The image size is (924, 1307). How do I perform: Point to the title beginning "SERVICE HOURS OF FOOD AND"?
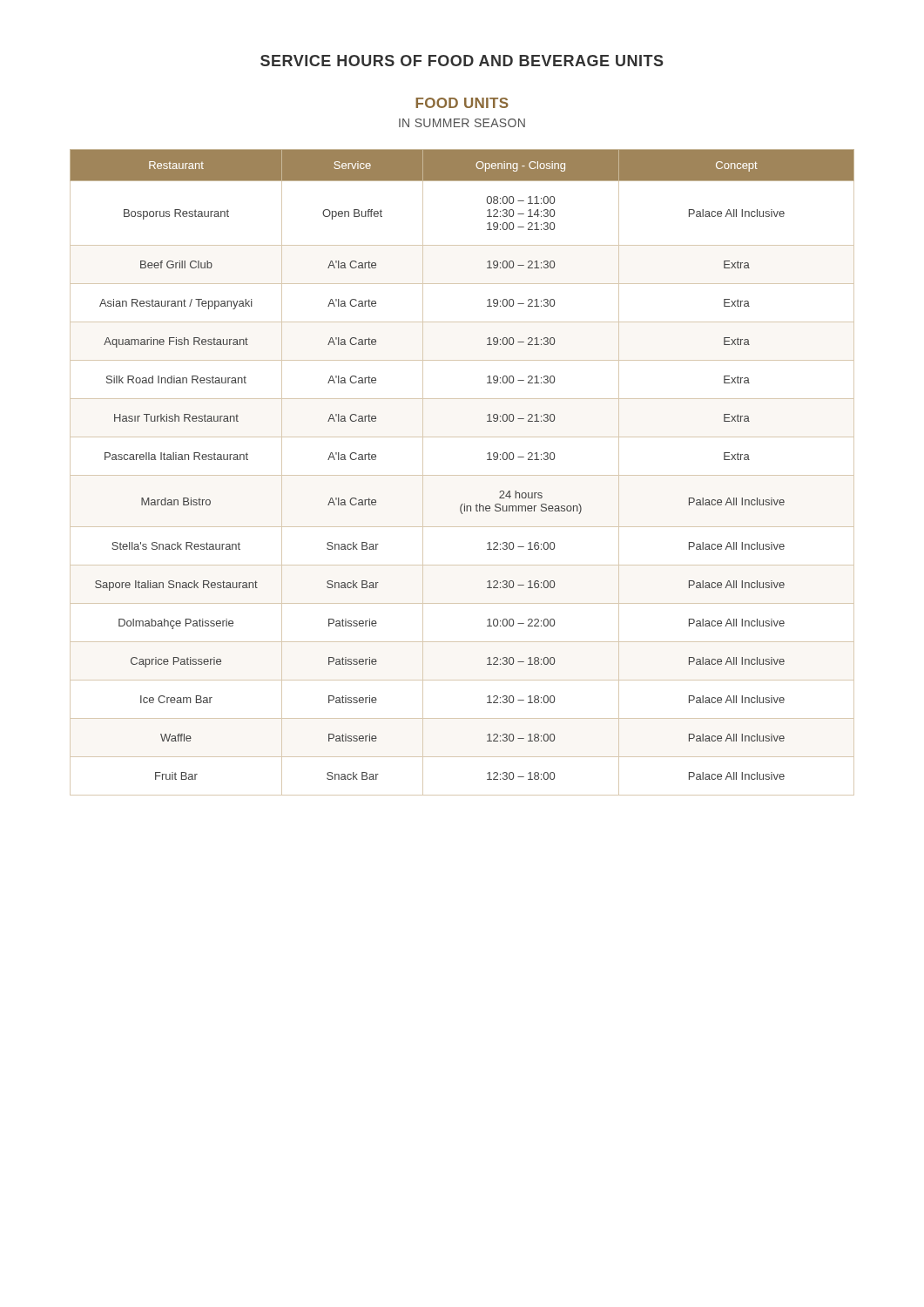pos(462,61)
